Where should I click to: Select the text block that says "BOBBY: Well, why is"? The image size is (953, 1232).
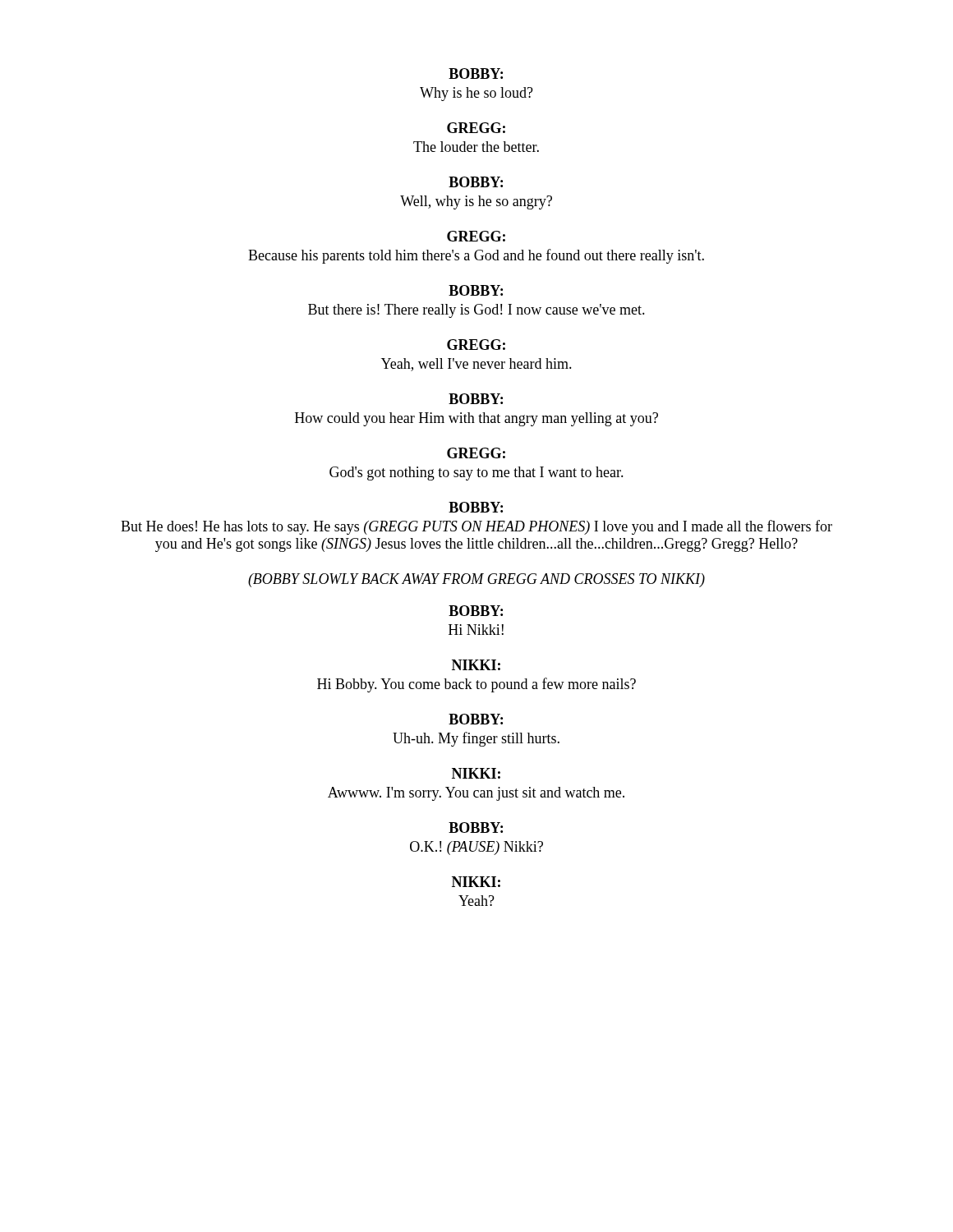pos(476,192)
